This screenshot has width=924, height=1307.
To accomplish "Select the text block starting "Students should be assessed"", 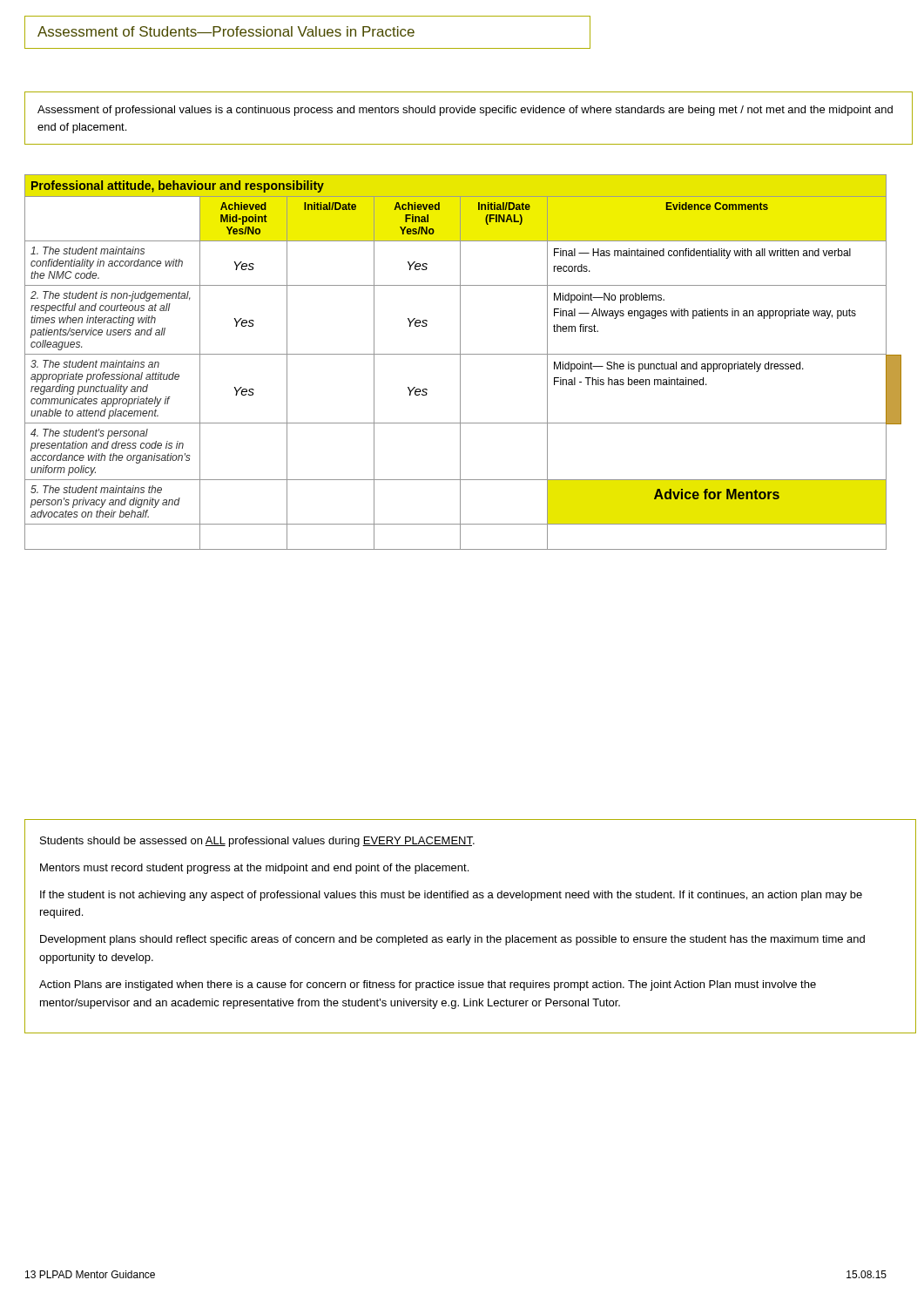I will 257,842.
